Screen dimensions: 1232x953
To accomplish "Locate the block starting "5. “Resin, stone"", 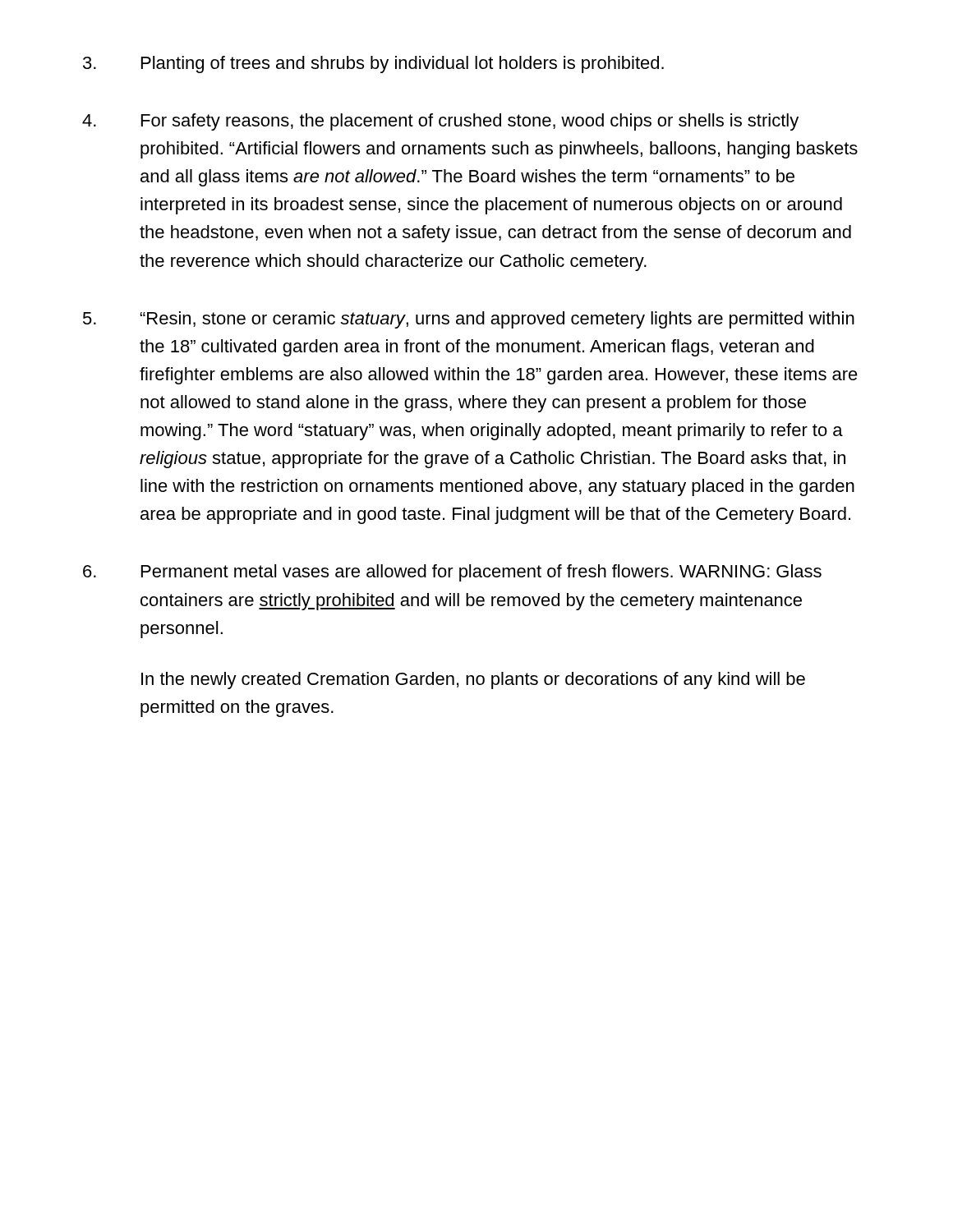I will click(x=476, y=416).
